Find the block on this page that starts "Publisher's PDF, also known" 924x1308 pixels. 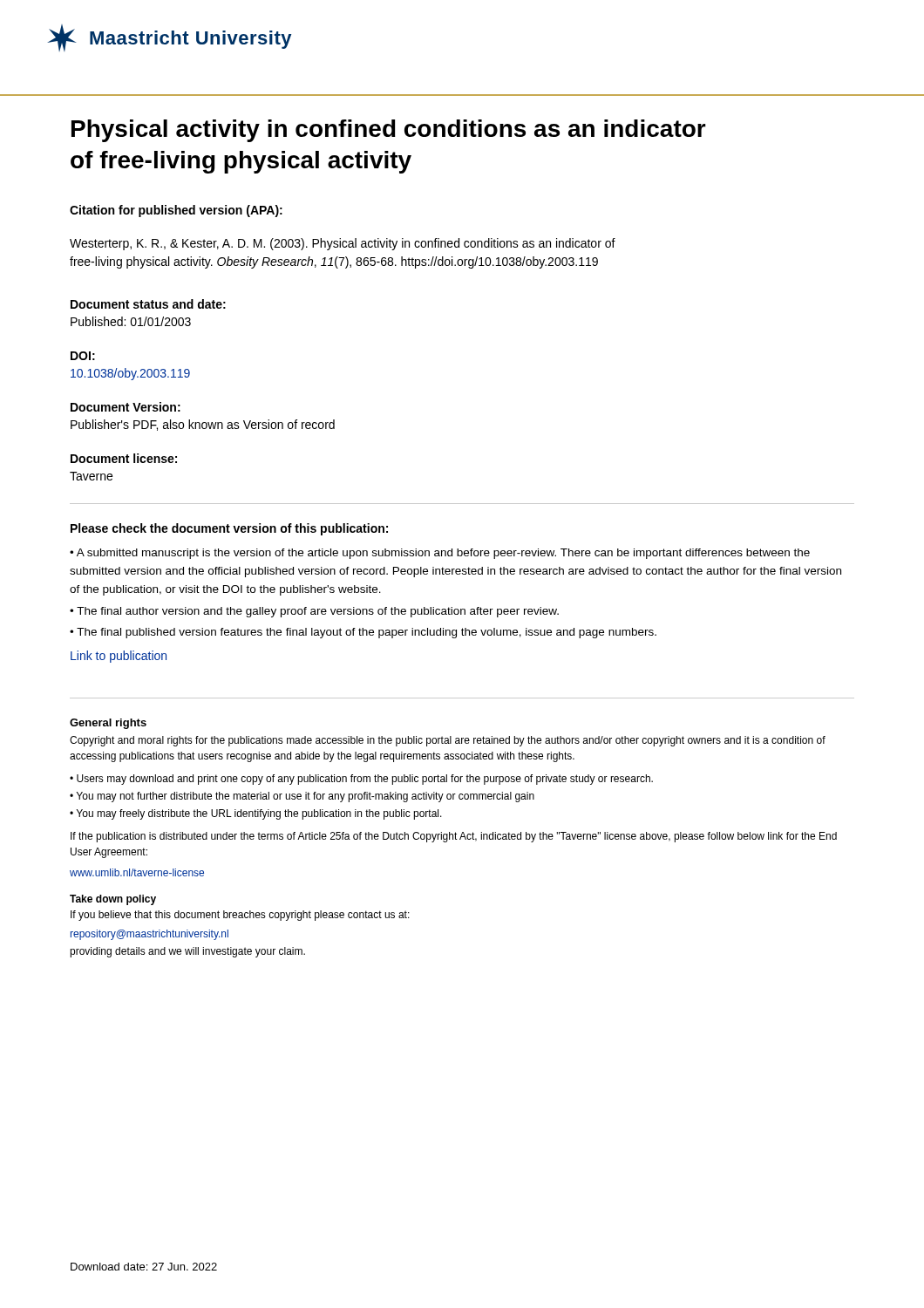(203, 425)
